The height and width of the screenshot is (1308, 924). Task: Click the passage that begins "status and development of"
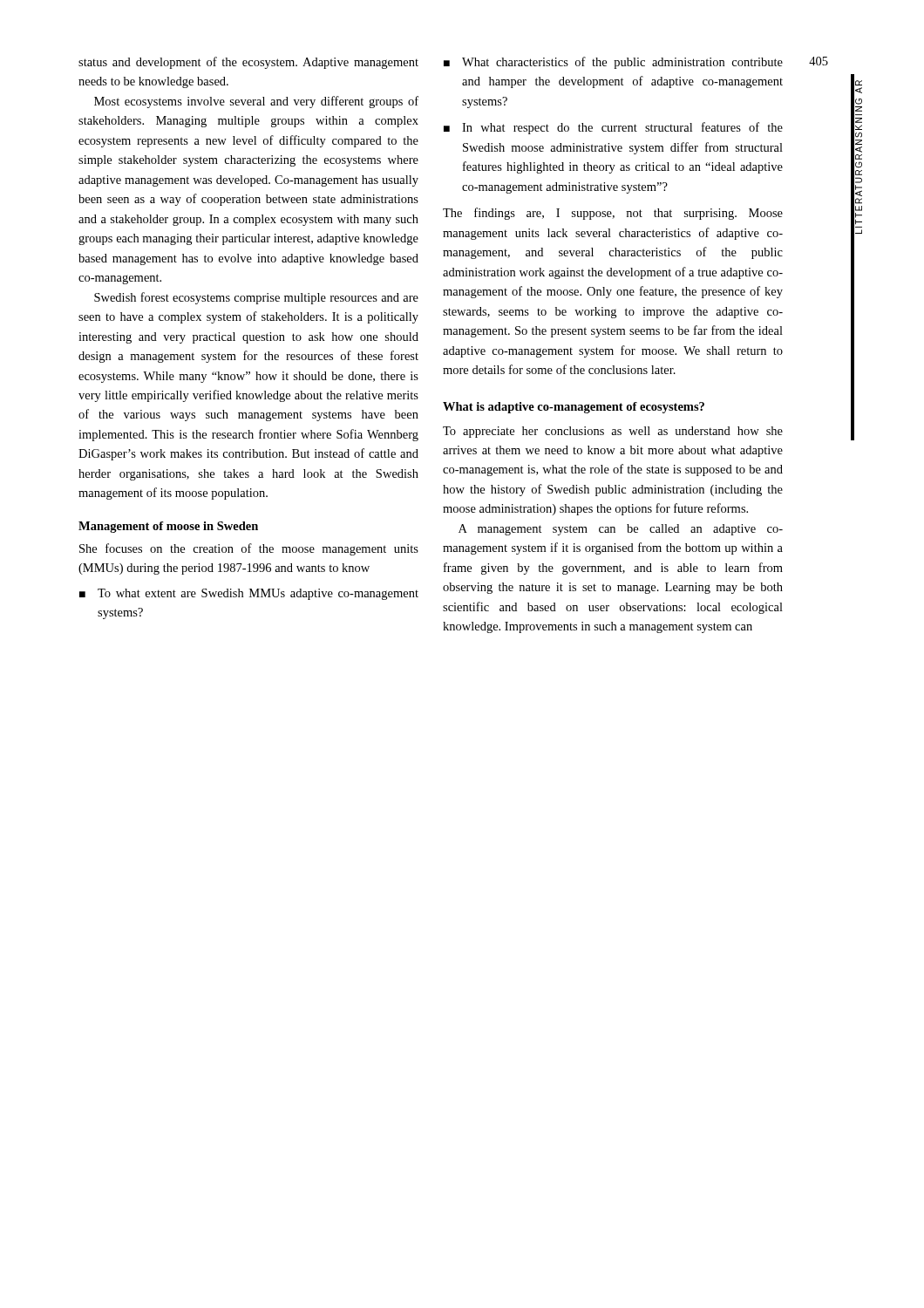click(x=248, y=63)
